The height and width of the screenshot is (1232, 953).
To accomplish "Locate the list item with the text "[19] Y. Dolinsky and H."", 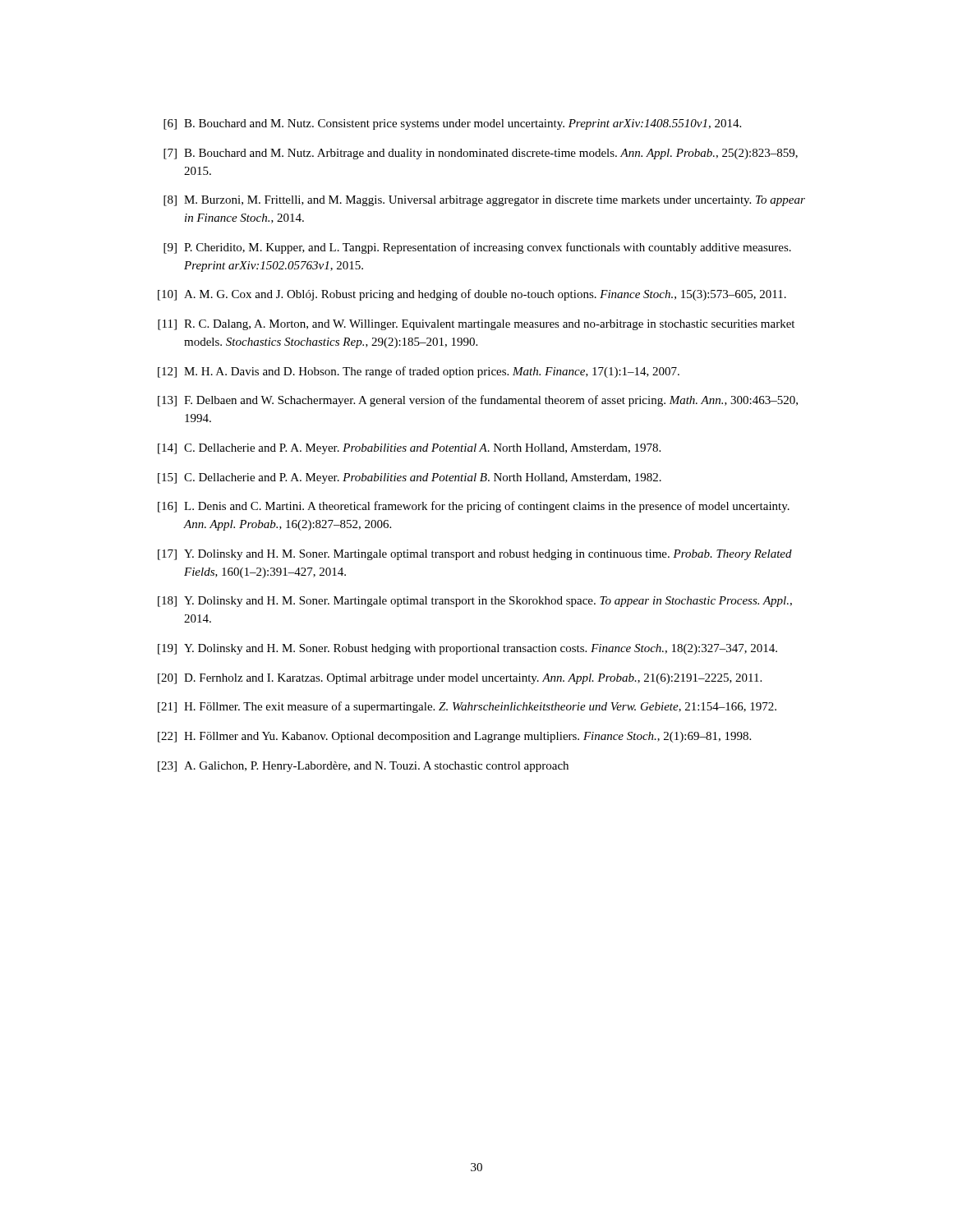I will pyautogui.click(x=476, y=649).
